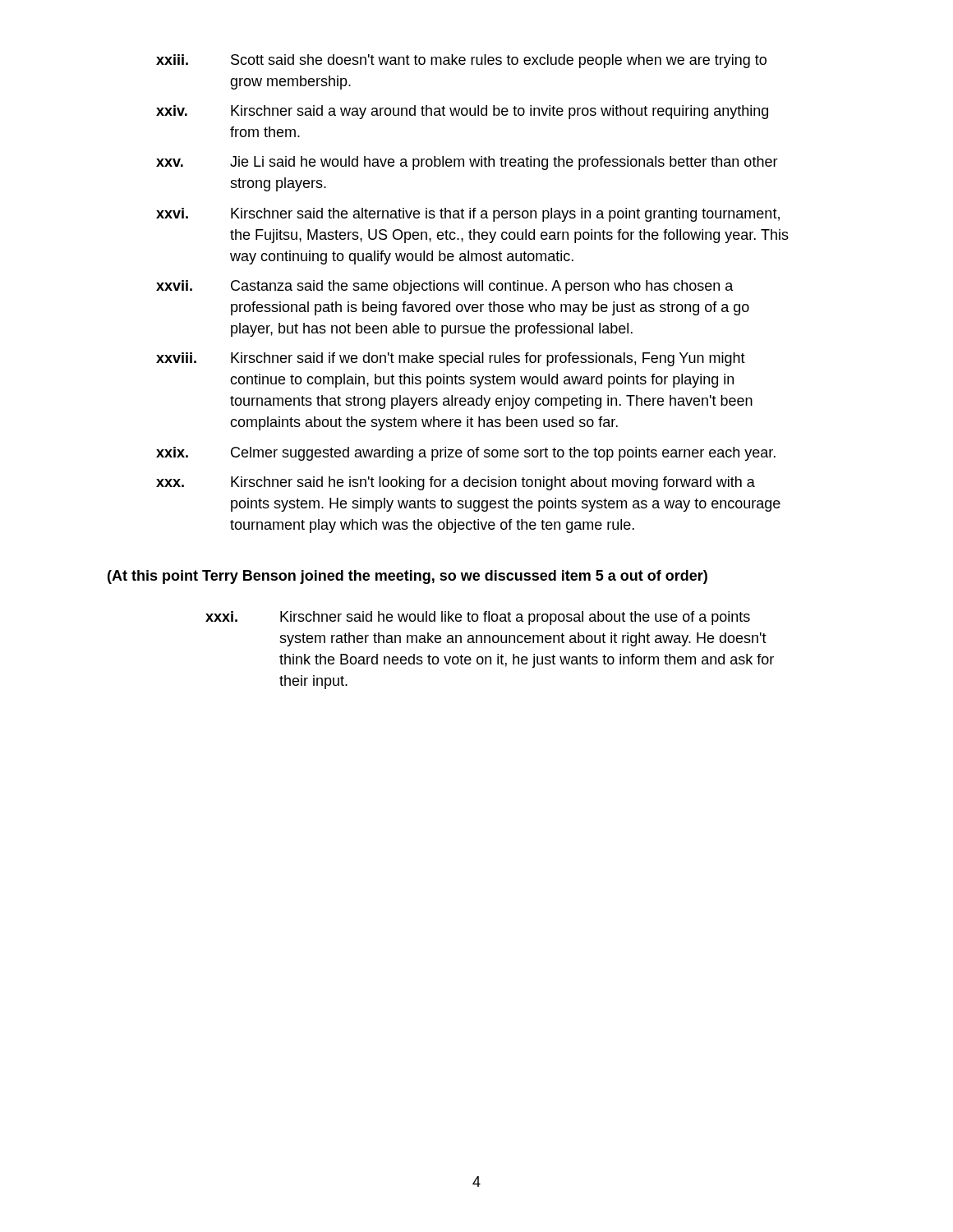Image resolution: width=953 pixels, height=1232 pixels.
Task: Click the passage that begins "xxvi. Kirschner said the alternative is that if"
Action: pos(476,235)
